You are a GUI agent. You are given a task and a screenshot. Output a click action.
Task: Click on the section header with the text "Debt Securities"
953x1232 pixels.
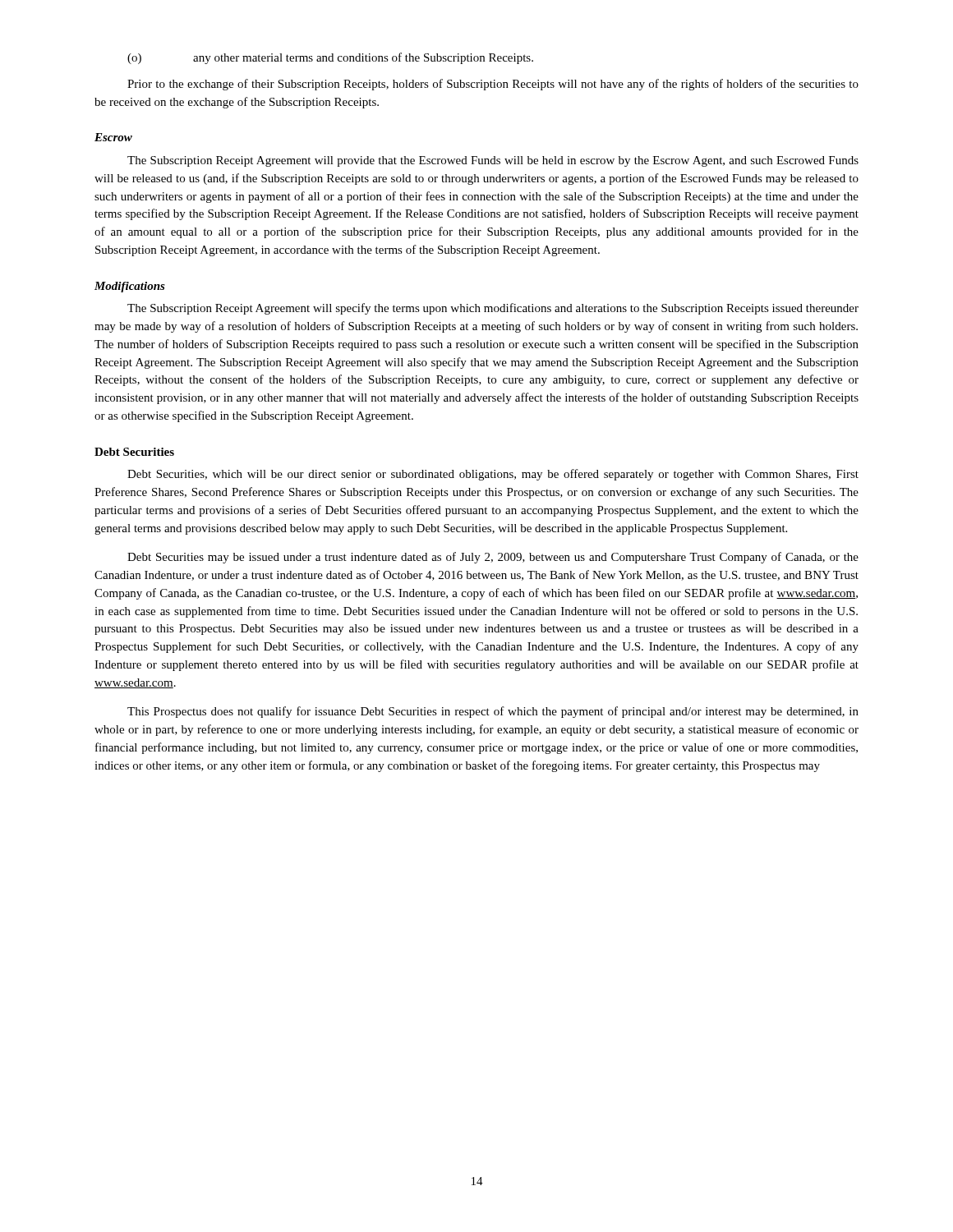click(134, 451)
